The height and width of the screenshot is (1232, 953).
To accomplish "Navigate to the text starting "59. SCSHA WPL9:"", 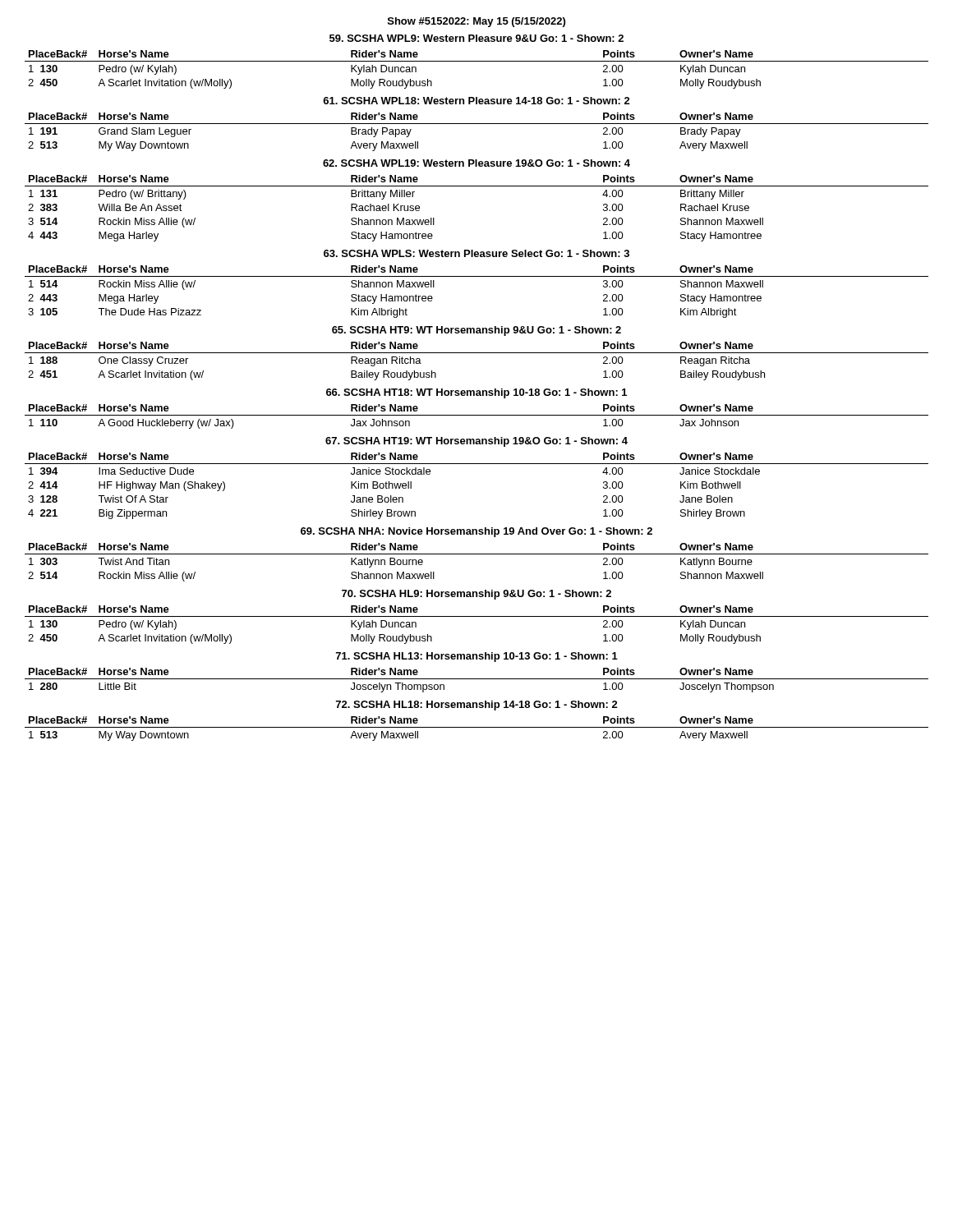I will tap(476, 38).
